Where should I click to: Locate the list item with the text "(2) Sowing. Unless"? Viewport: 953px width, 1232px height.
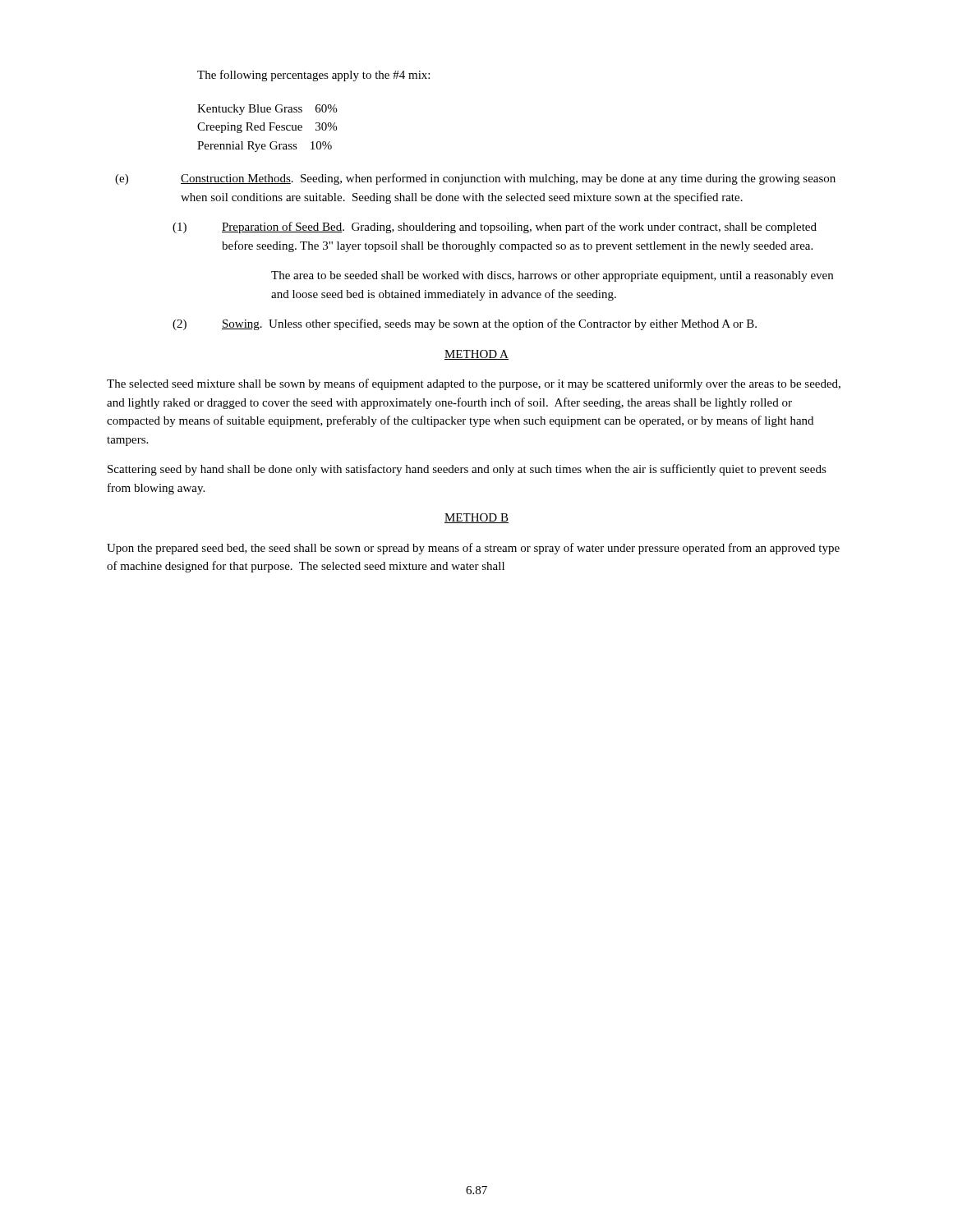coord(465,324)
